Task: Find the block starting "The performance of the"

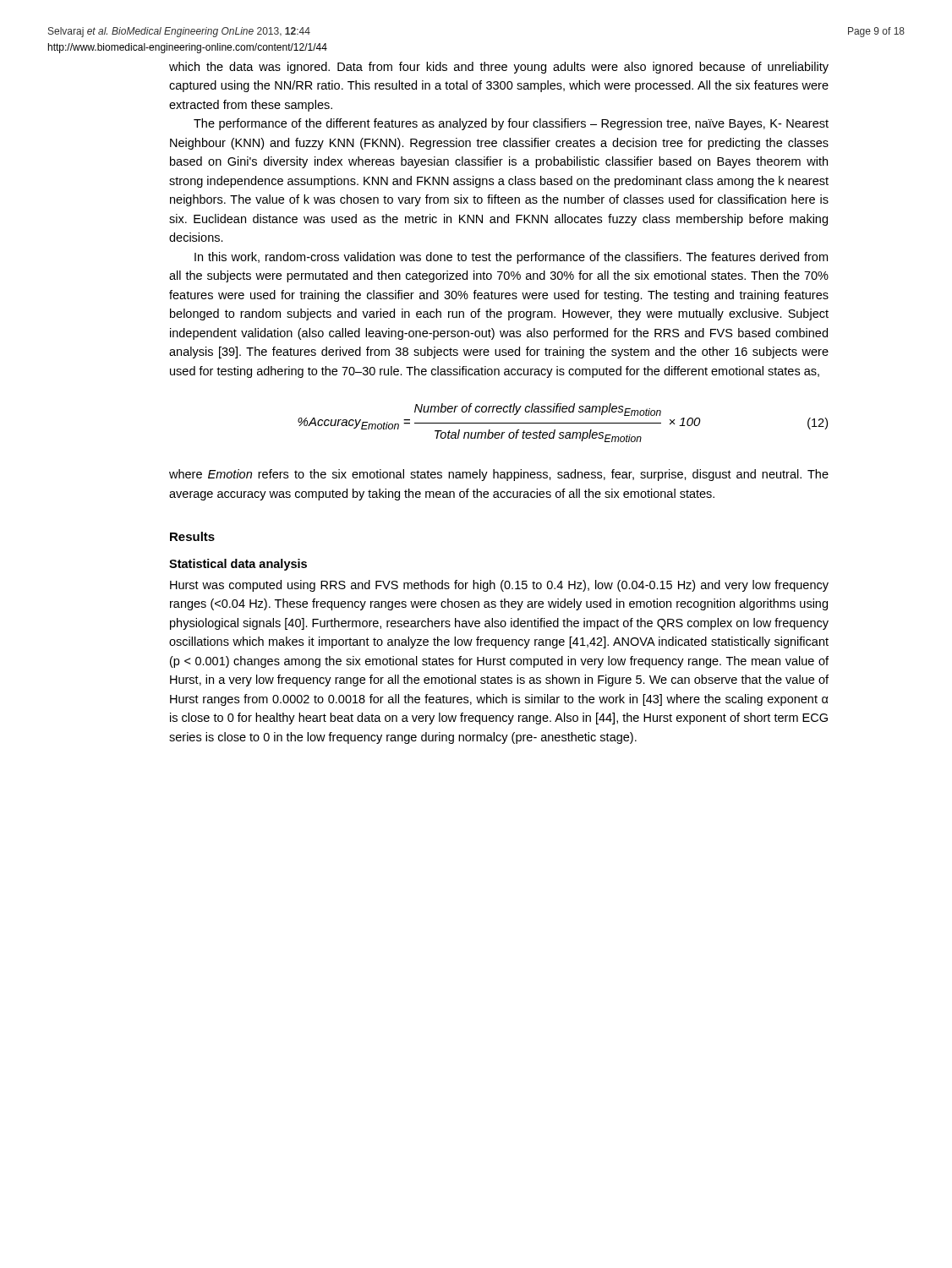Action: 499,181
